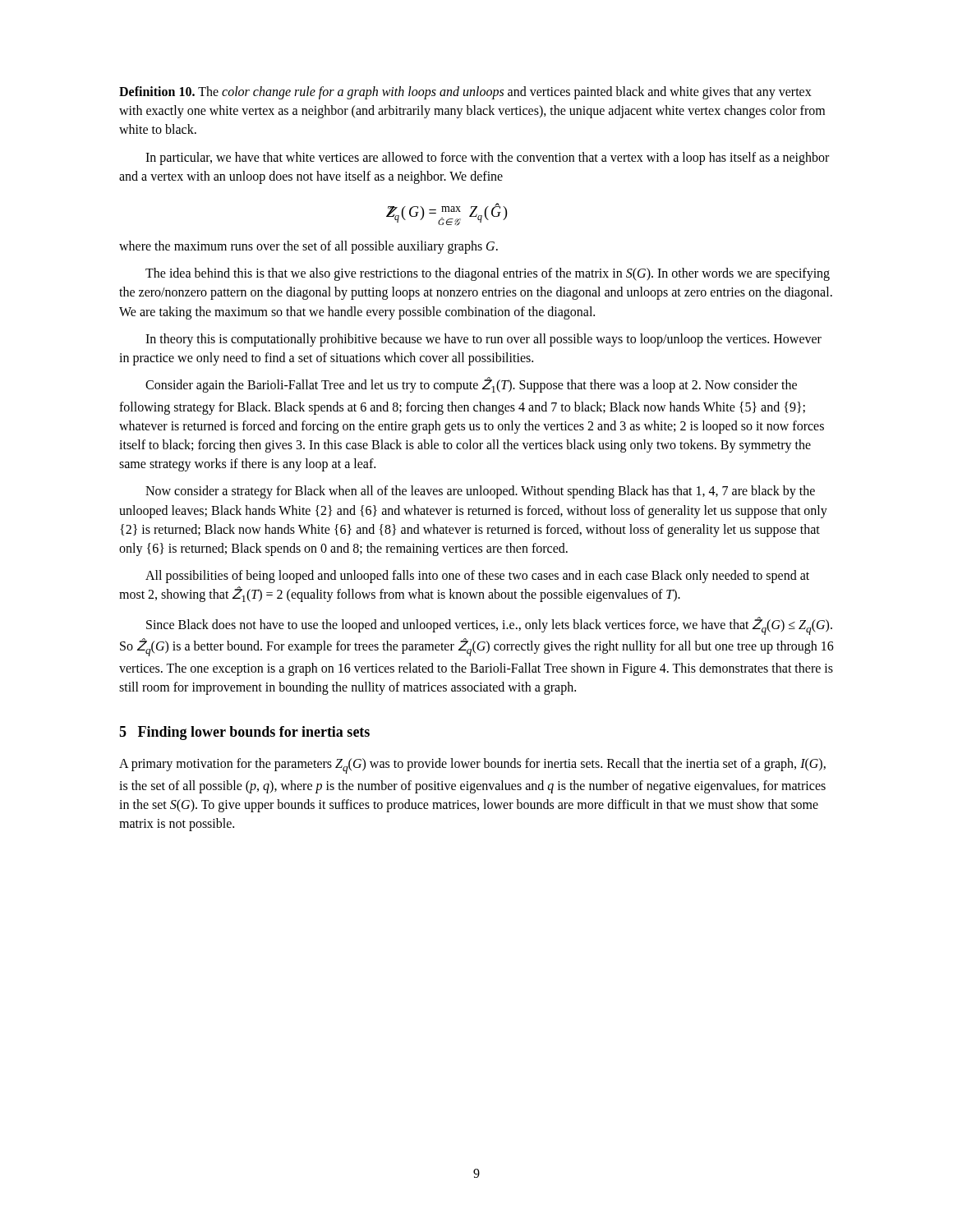
Task: Point to the section header beginning "5 Finding lower bounds"
Action: click(x=245, y=732)
